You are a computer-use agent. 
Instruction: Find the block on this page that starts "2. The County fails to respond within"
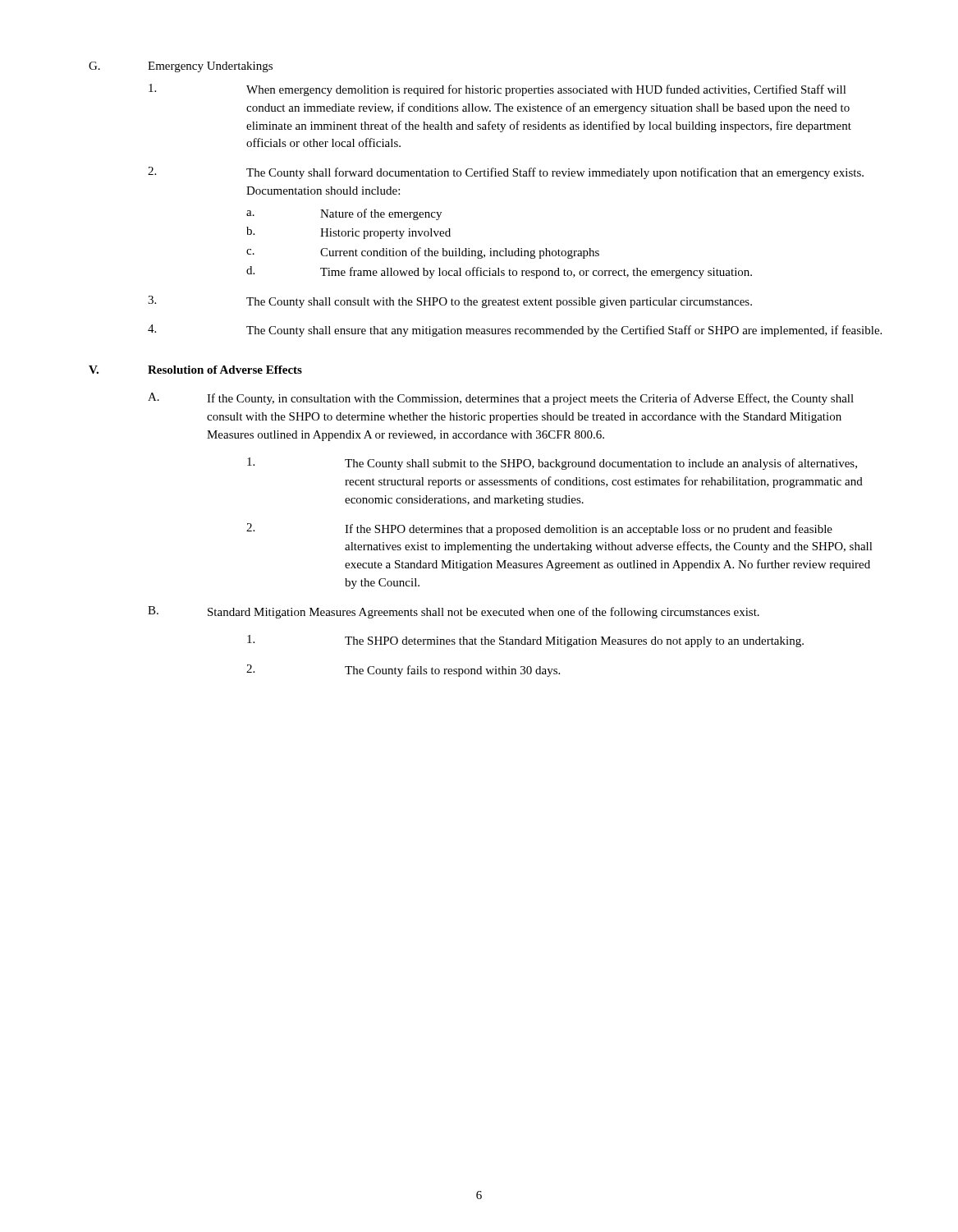coord(404,671)
